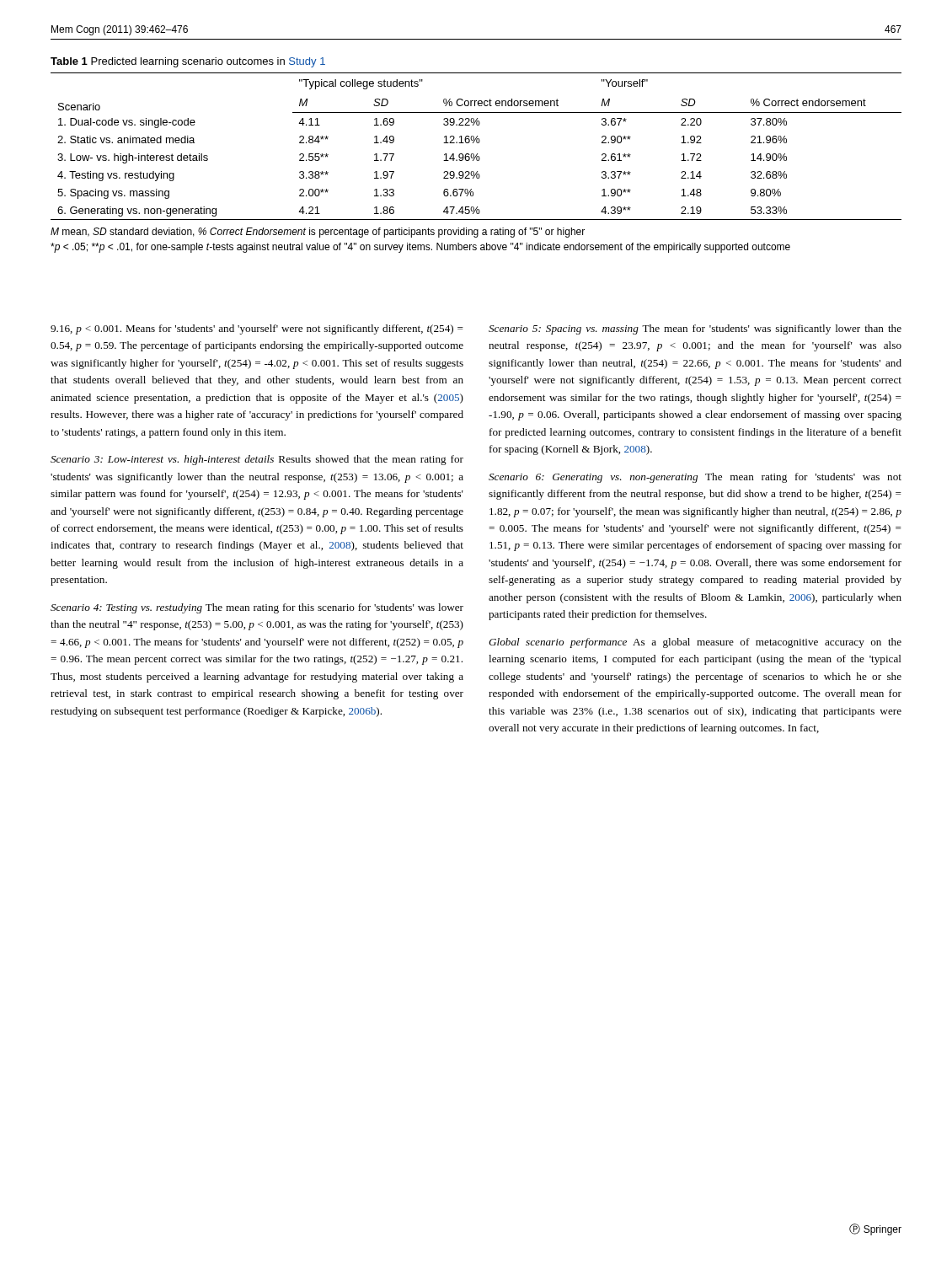This screenshot has width=952, height=1264.
Task: Point to the block beginning "M mean, SD"
Action: (x=420, y=239)
